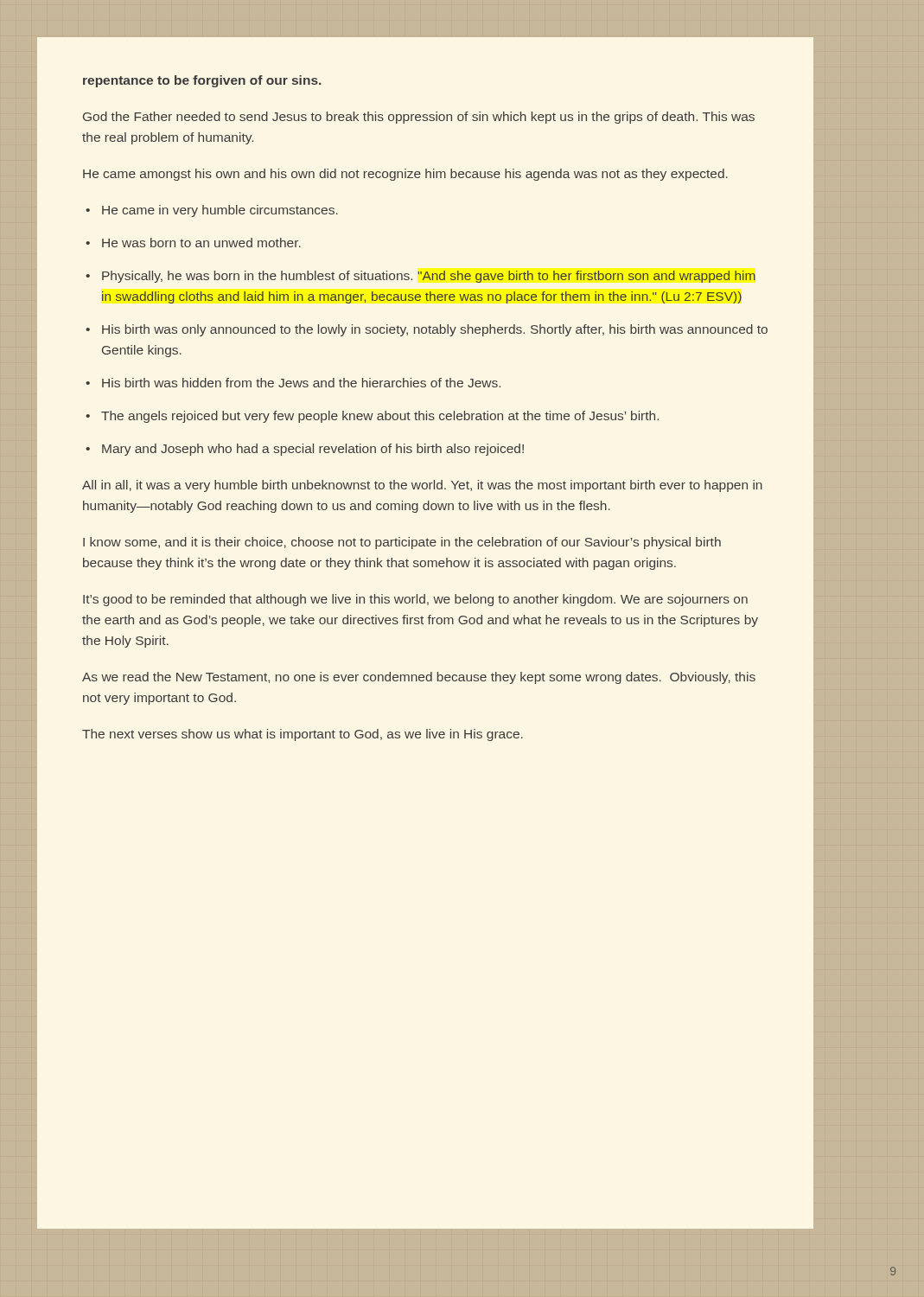Image resolution: width=924 pixels, height=1297 pixels.
Task: Find the block on this page that starts "The angels rejoiced but"
Action: pyautogui.click(x=381, y=416)
